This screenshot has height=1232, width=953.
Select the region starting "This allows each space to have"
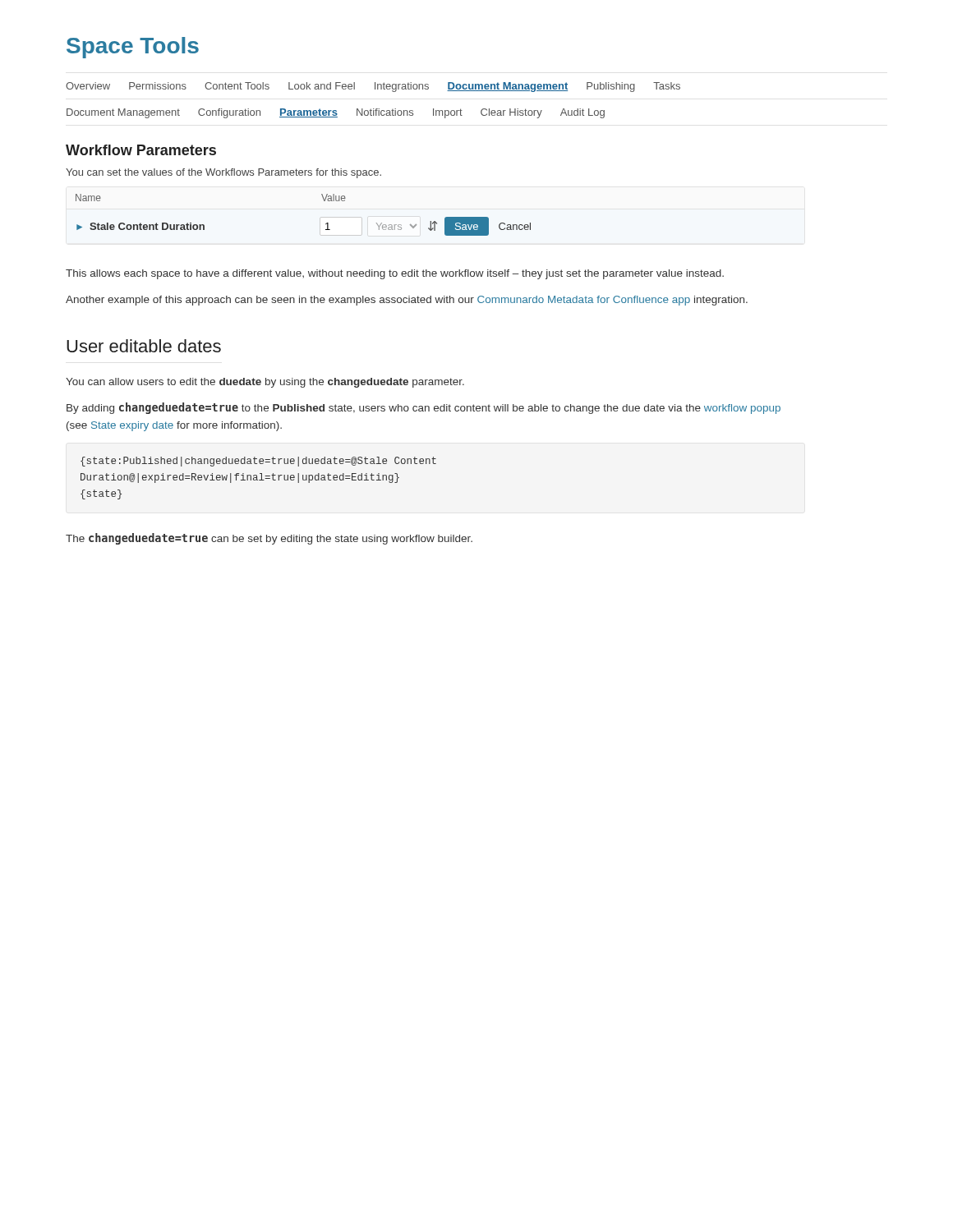(476, 273)
